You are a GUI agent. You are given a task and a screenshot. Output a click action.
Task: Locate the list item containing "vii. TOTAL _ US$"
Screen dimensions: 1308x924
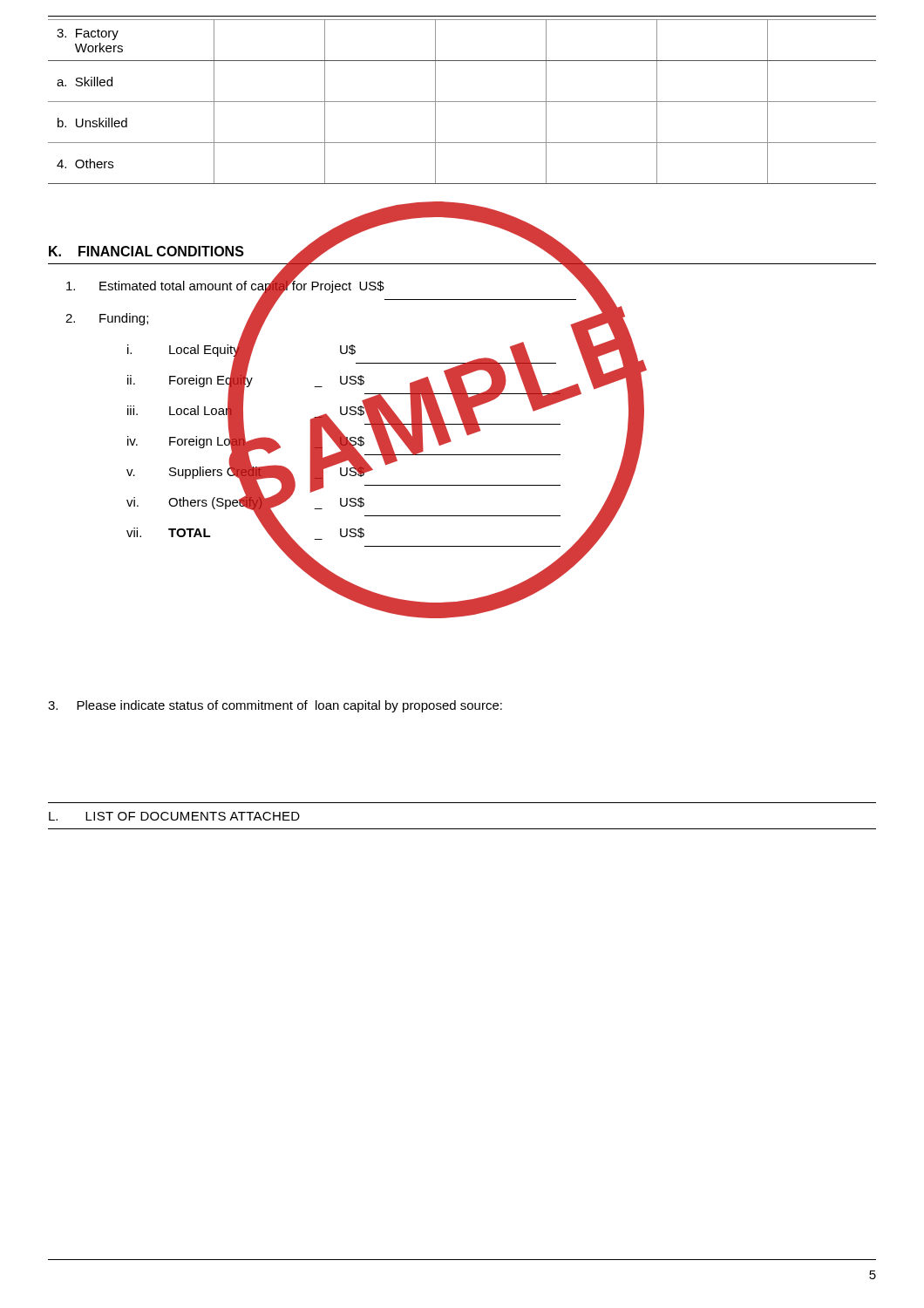click(344, 533)
